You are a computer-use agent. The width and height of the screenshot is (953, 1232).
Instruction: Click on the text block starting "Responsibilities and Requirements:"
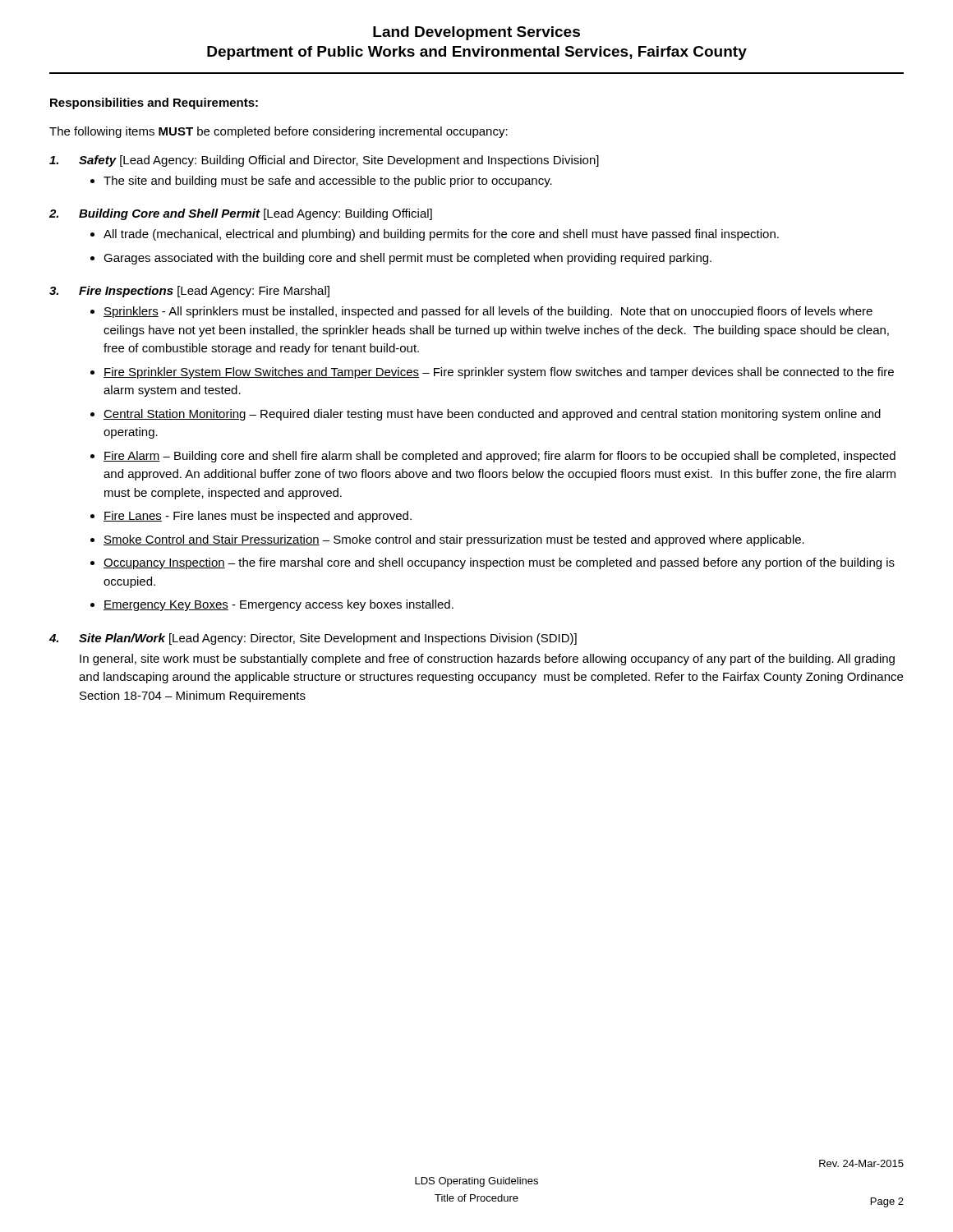point(154,102)
